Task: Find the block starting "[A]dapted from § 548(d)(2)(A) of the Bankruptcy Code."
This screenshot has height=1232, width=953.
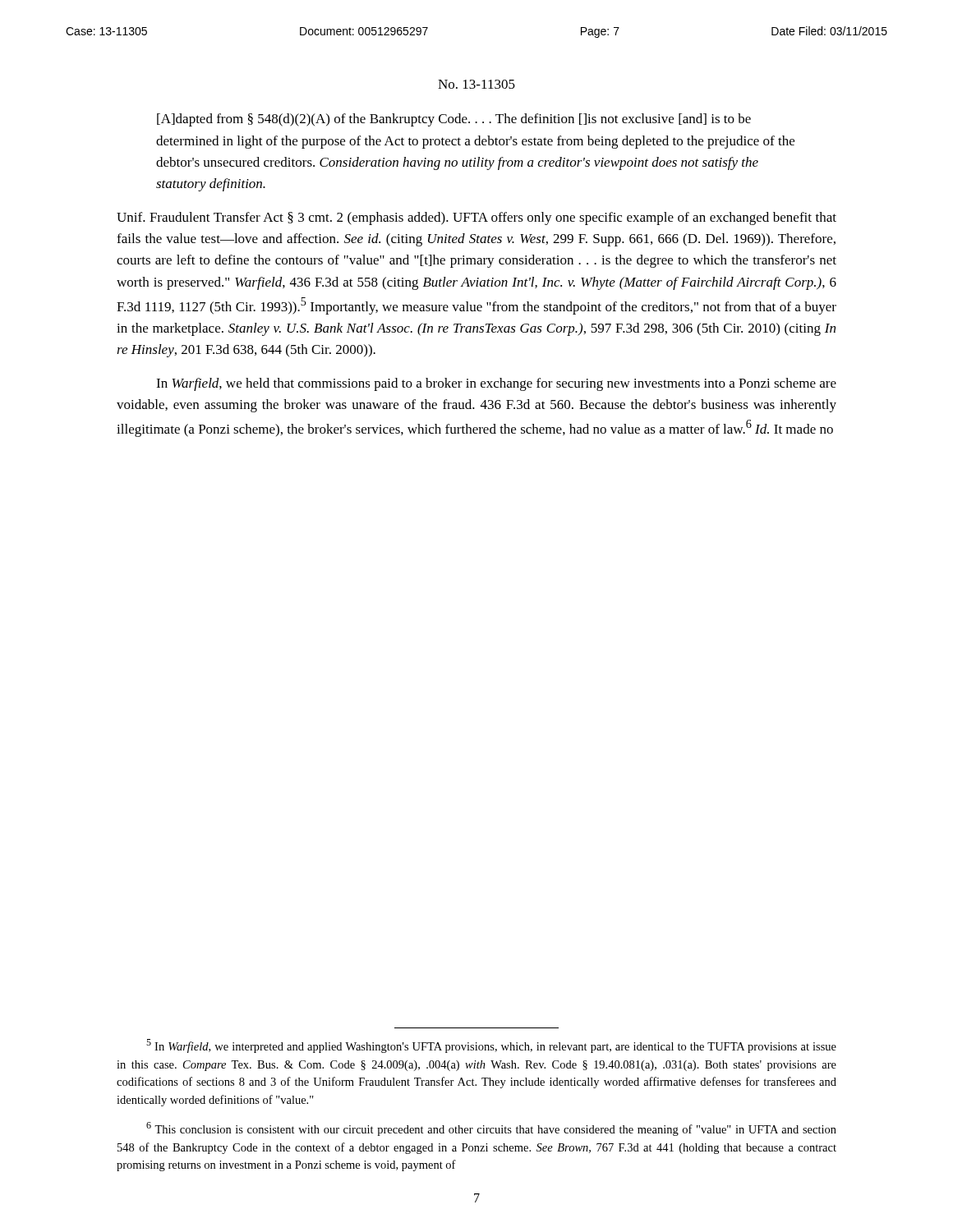Action: (476, 151)
